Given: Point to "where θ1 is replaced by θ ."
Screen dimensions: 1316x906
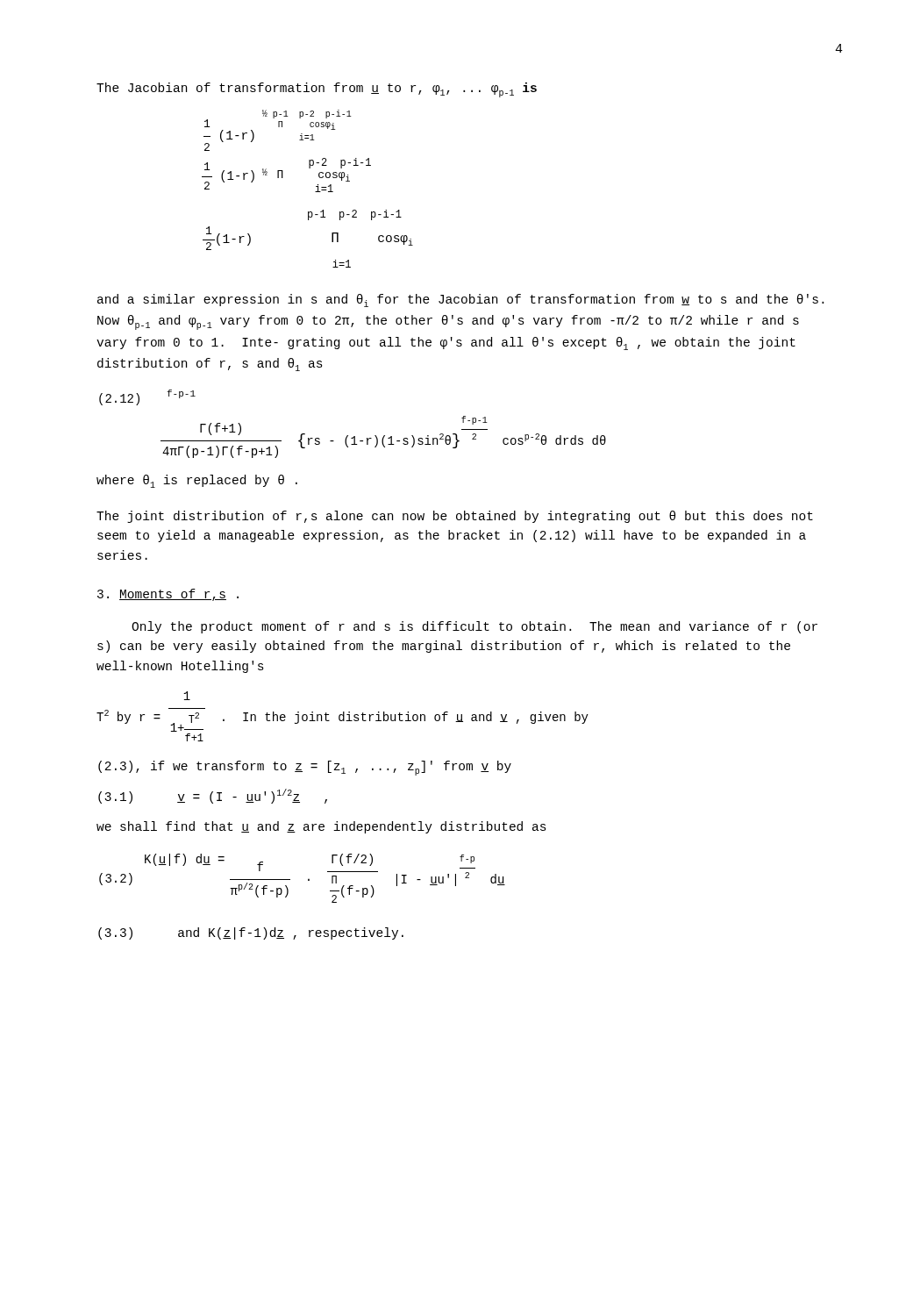Looking at the screenshot, I should click(198, 482).
